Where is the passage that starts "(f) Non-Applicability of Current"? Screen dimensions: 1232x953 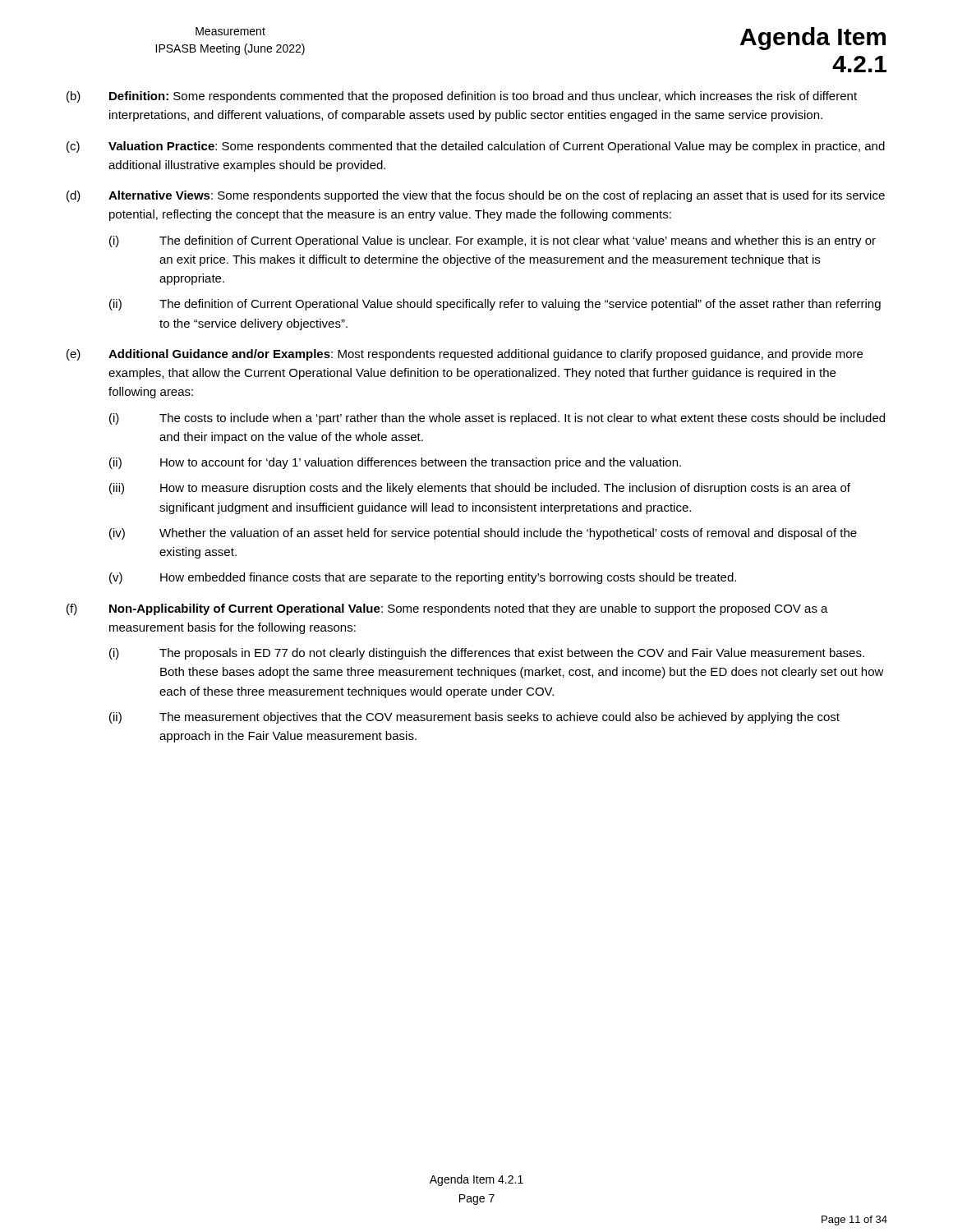pyautogui.click(x=476, y=672)
